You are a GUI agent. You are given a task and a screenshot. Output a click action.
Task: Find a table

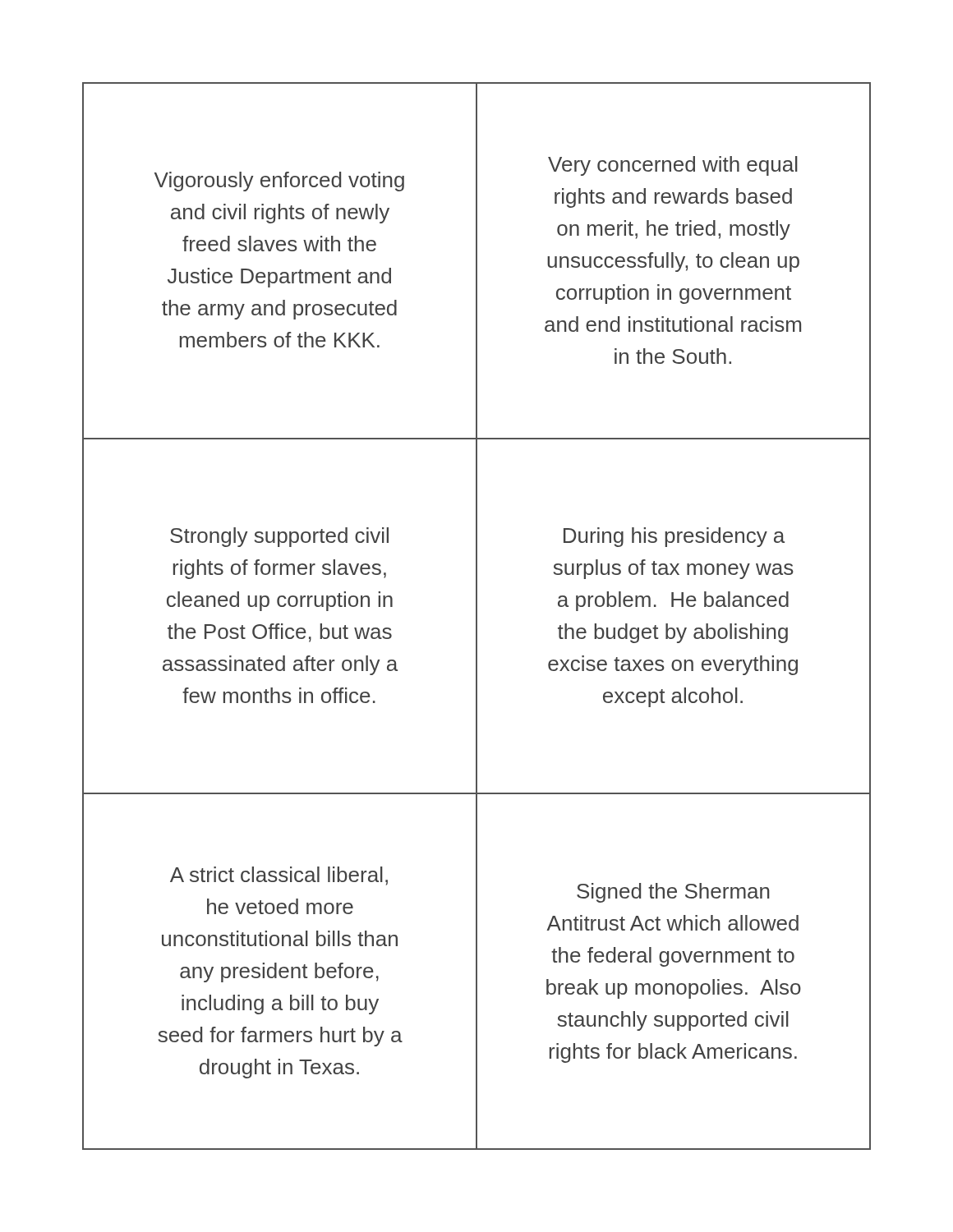(x=476, y=616)
